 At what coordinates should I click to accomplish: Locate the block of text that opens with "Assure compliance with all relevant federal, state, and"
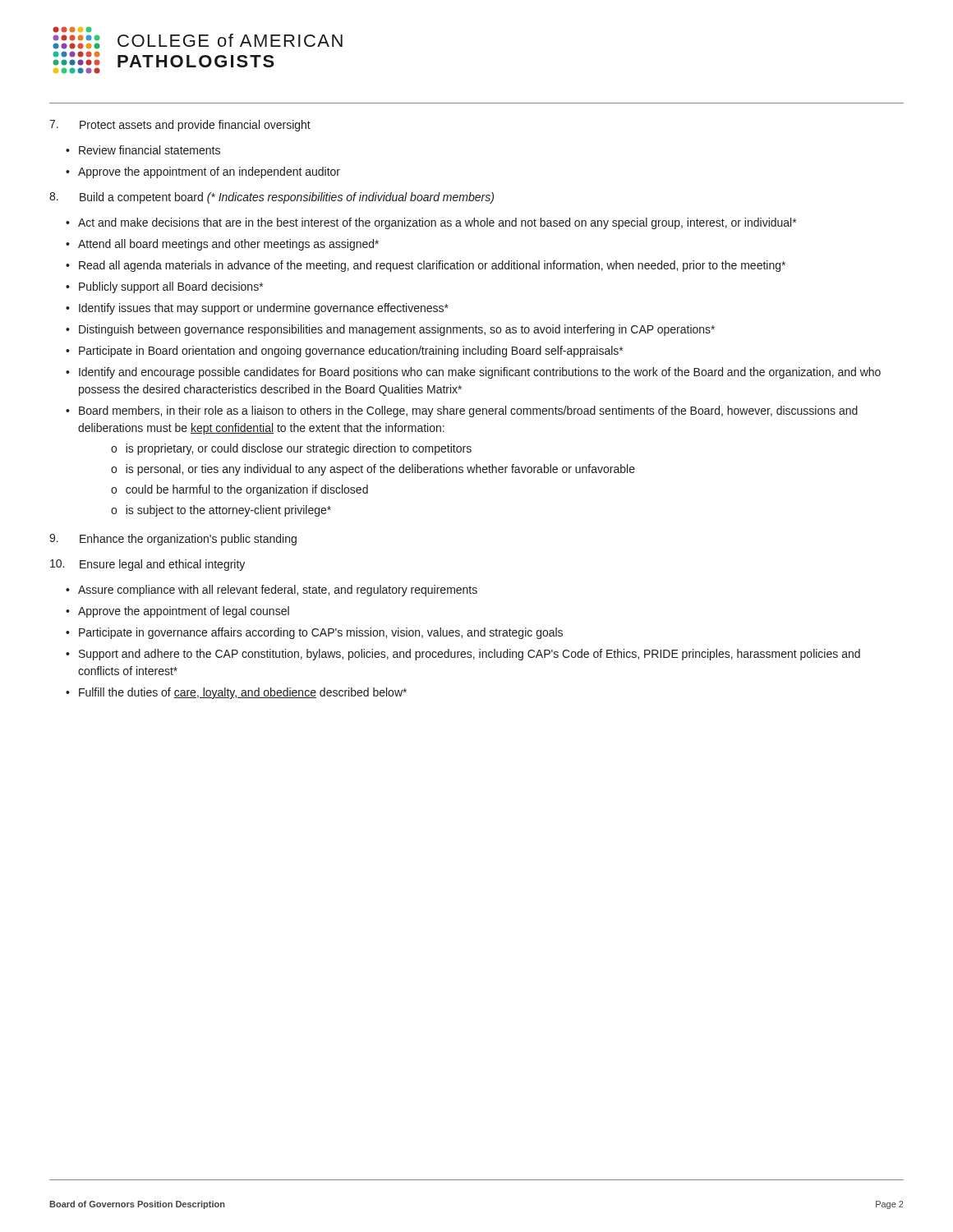(x=278, y=591)
